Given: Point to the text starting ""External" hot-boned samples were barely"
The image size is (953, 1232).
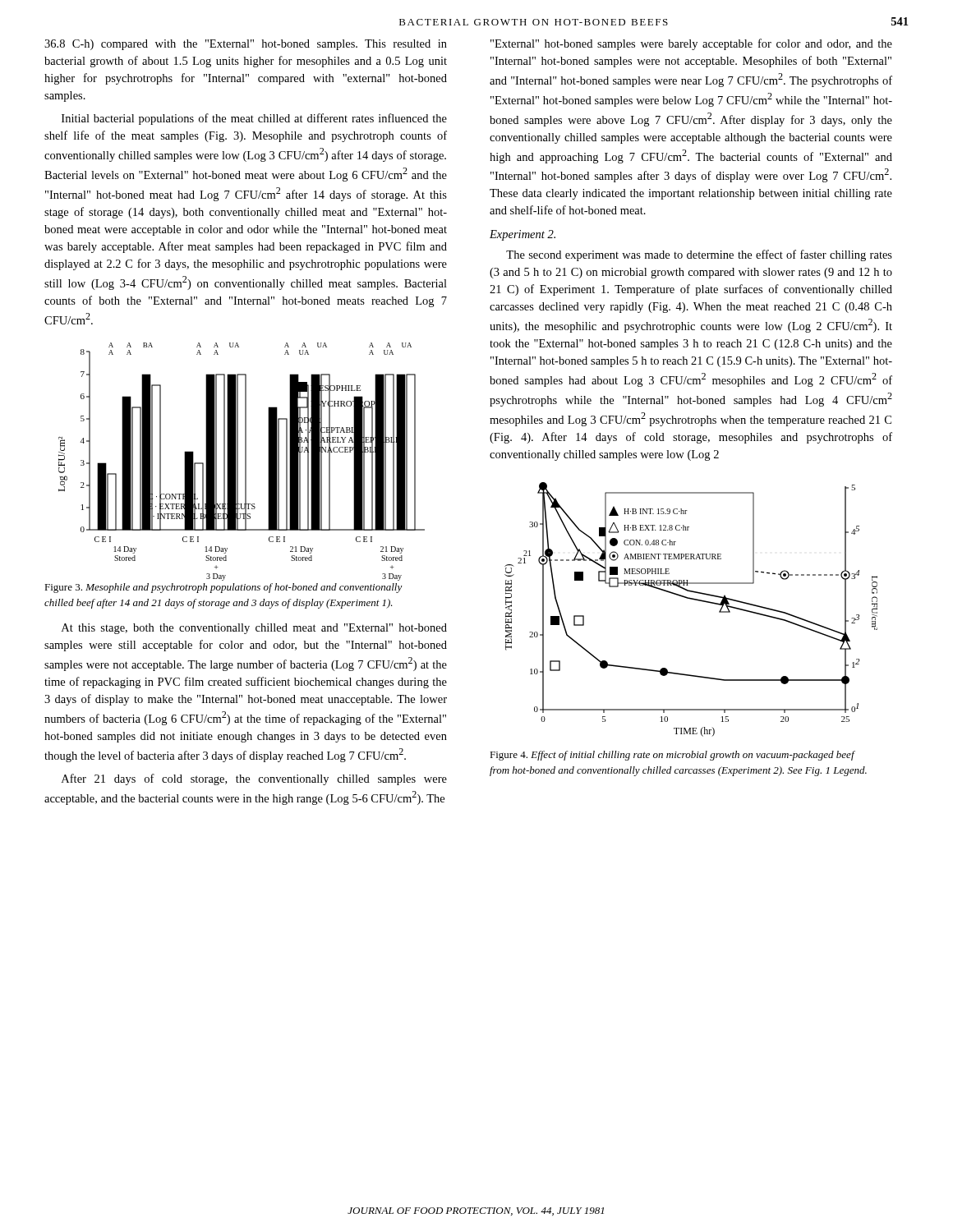Looking at the screenshot, I should click(x=691, y=127).
